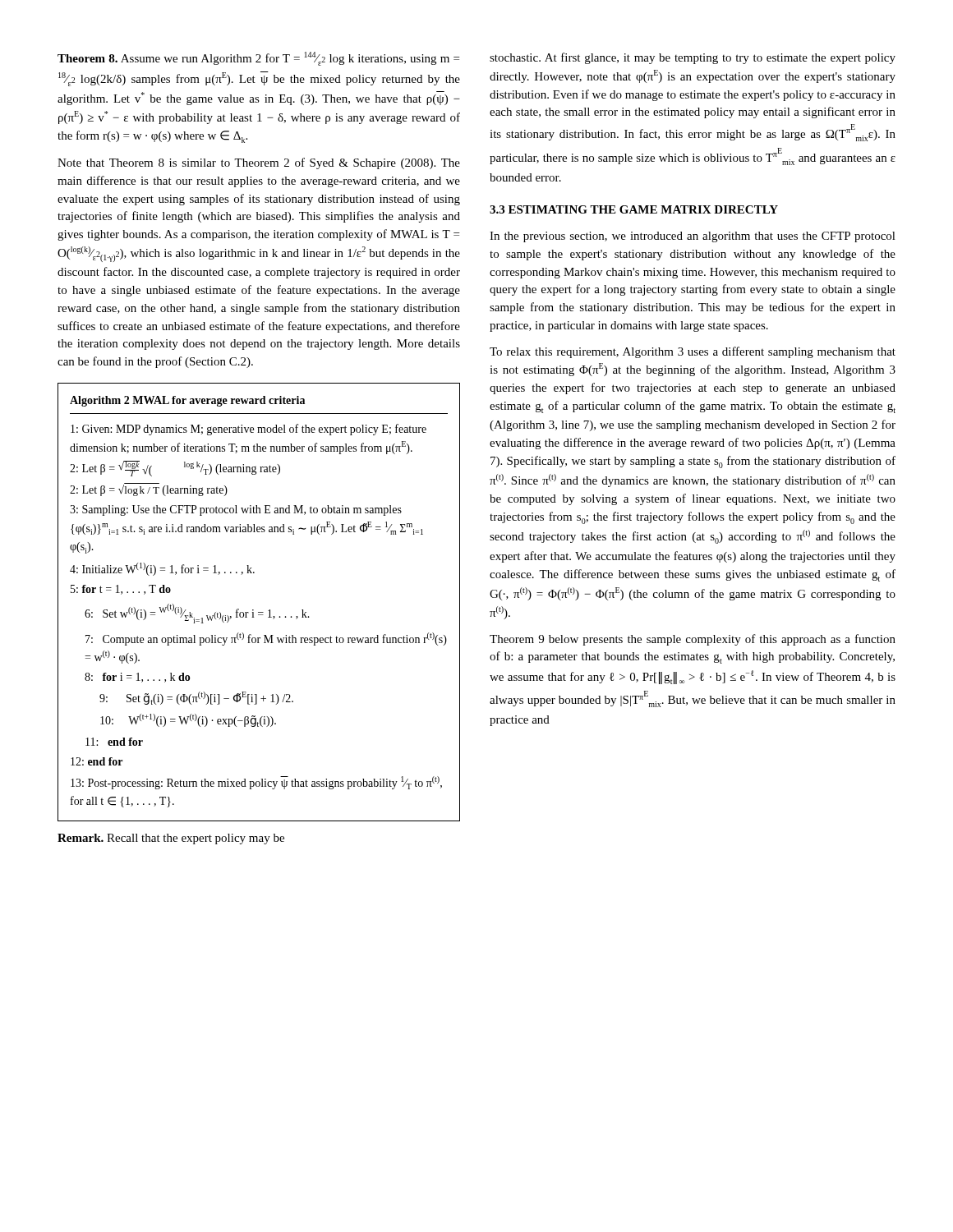Viewport: 953px width, 1232px height.
Task: Locate the block of text that opens with "In the previous section, we introduced"
Action: click(x=693, y=281)
